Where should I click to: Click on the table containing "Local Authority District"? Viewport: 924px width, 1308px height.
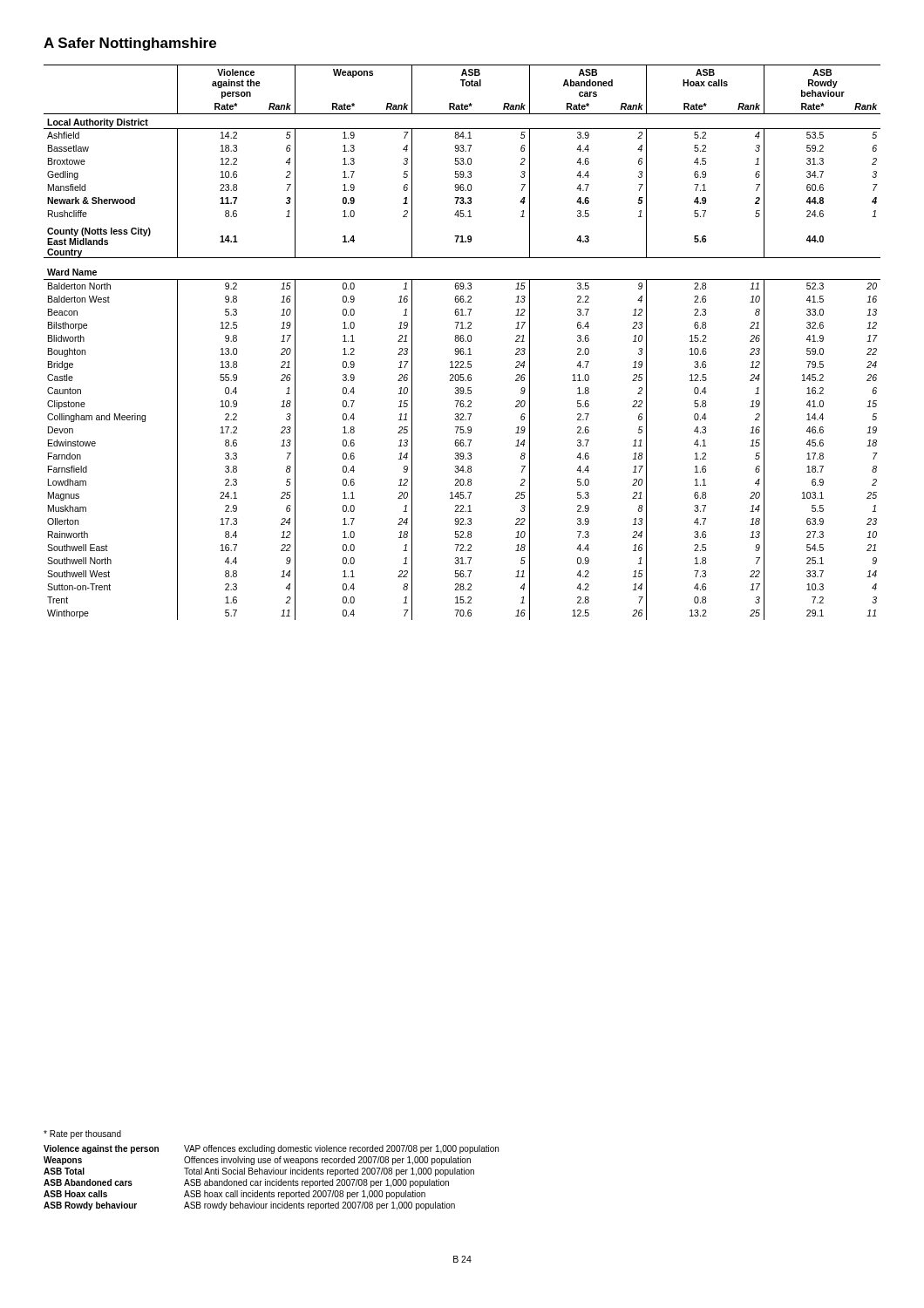click(x=462, y=342)
